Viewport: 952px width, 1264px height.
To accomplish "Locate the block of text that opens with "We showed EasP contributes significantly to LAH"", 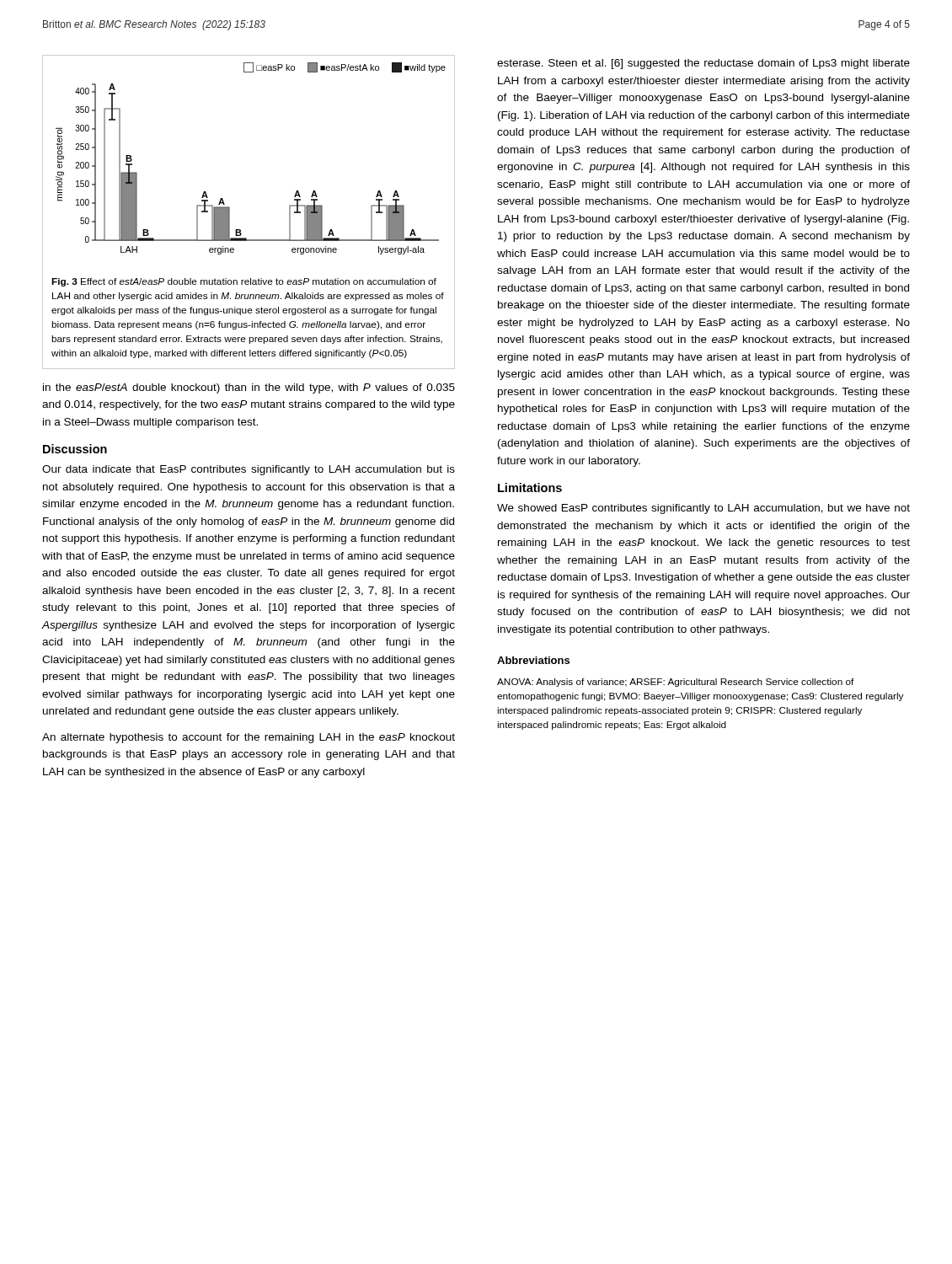I will pos(703,569).
